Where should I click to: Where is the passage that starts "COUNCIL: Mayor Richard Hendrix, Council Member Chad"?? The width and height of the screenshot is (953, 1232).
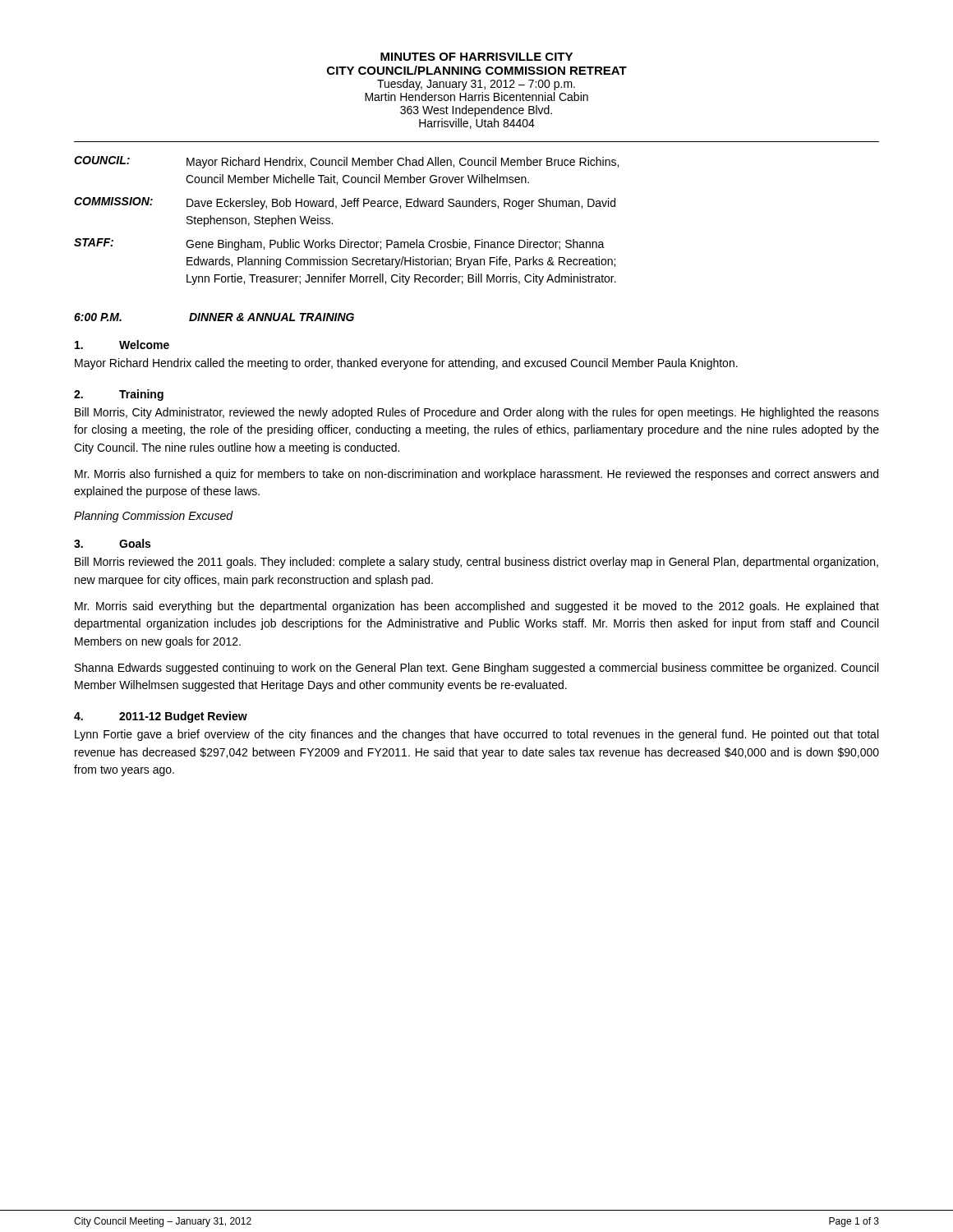point(347,171)
